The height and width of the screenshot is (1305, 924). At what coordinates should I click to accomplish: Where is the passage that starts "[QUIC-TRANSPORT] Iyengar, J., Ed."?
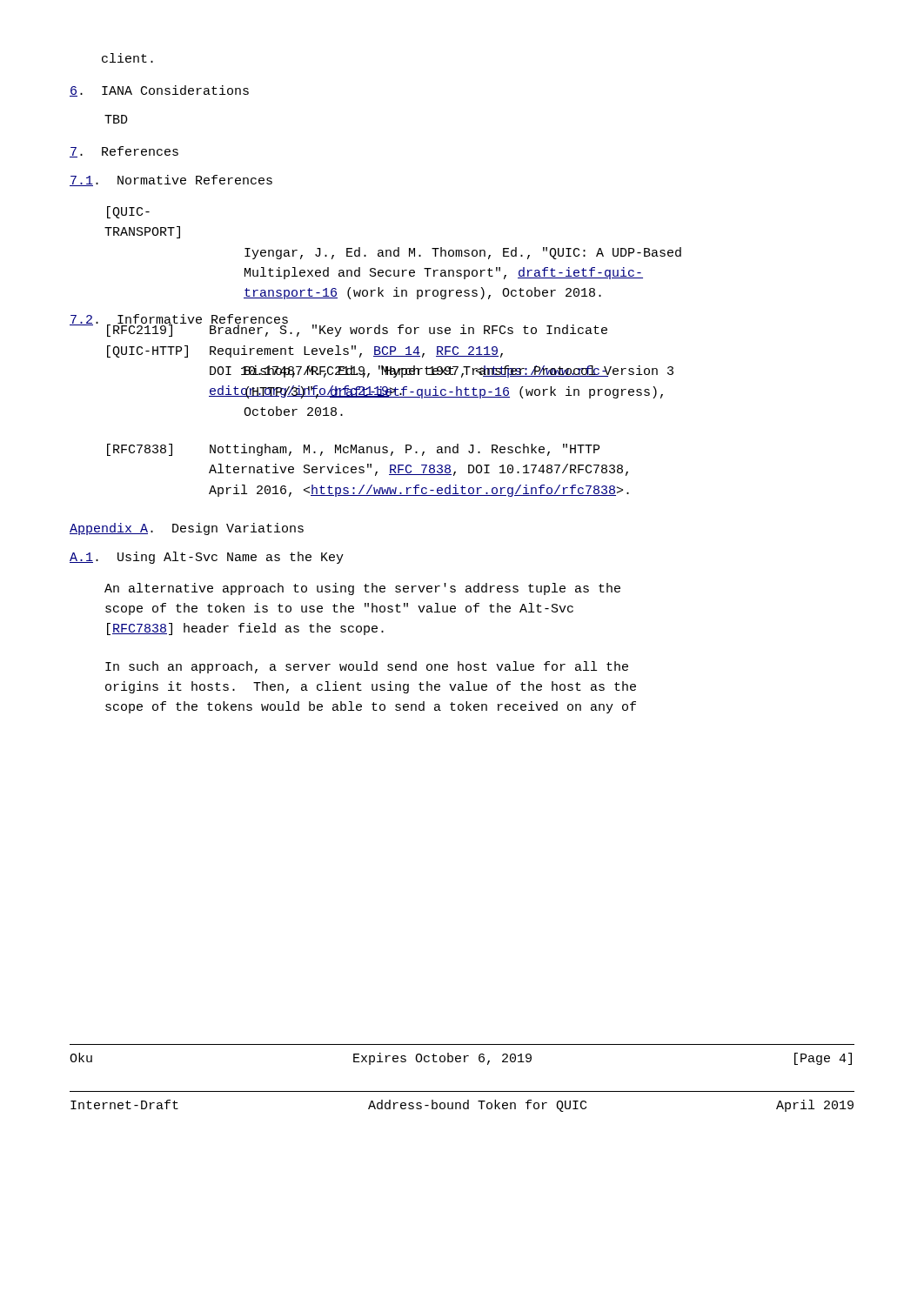pyautogui.click(x=393, y=252)
